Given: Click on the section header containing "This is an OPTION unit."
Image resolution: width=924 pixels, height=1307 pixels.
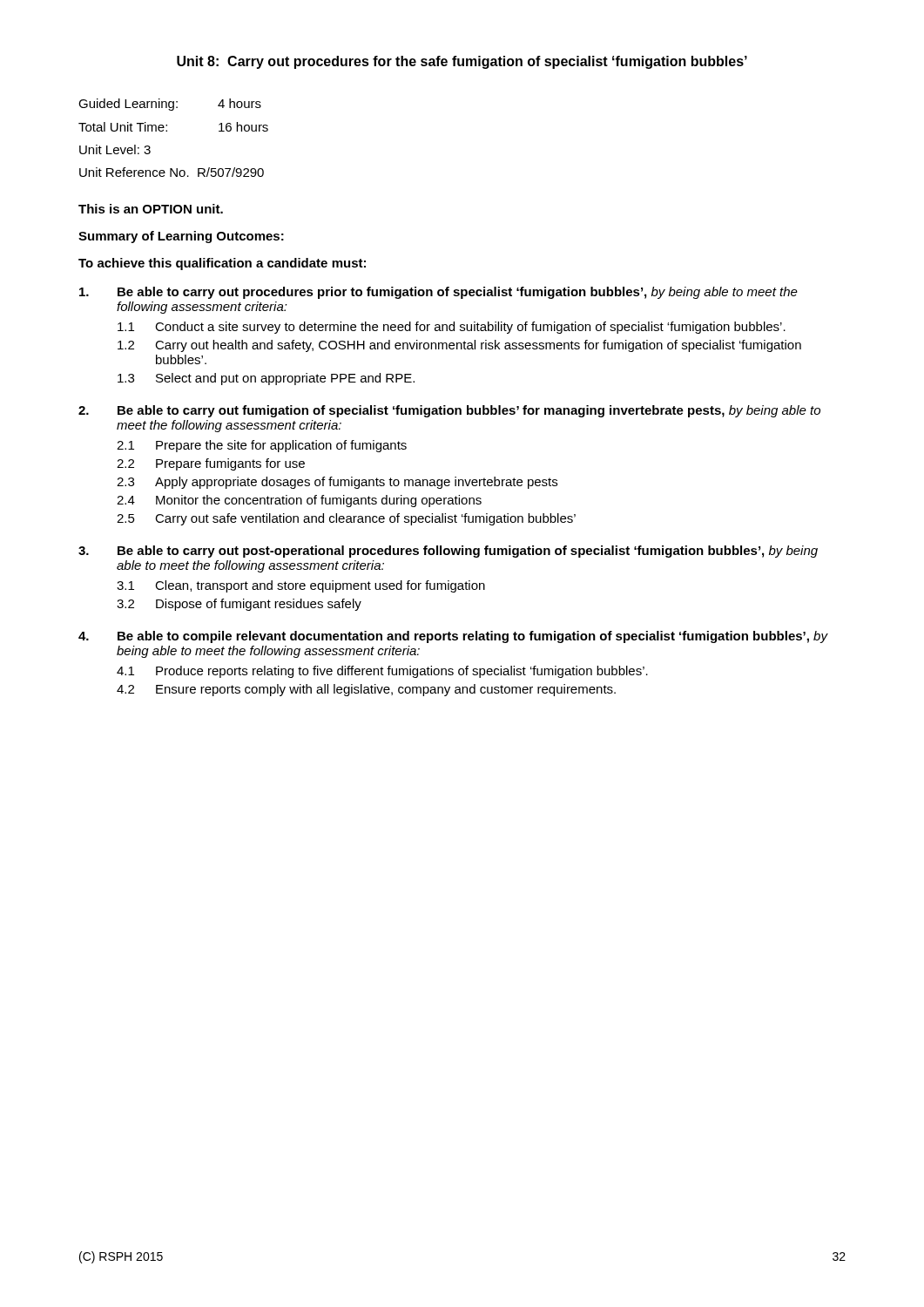Looking at the screenshot, I should pyautogui.click(x=151, y=209).
